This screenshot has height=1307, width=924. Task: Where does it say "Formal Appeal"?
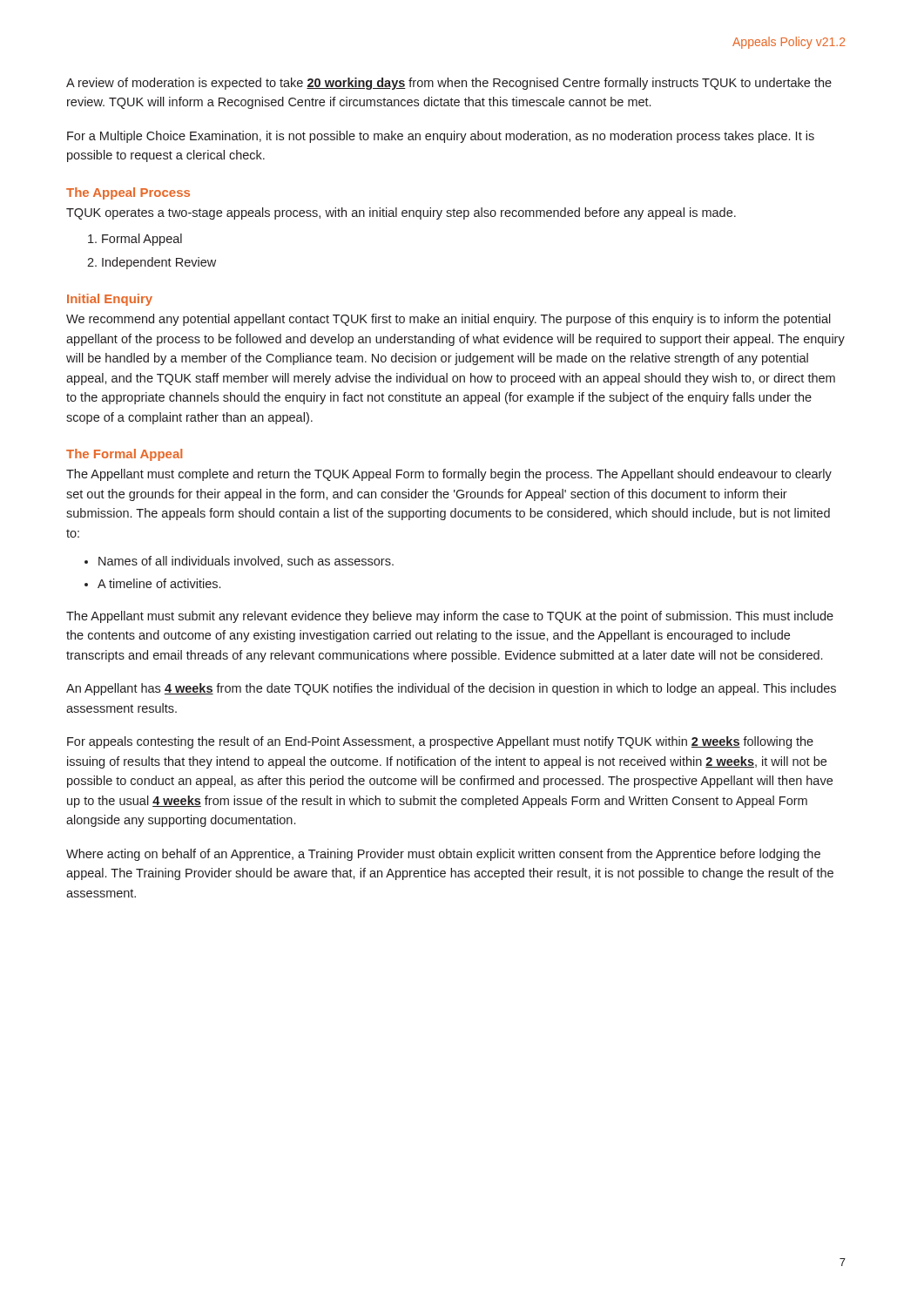[x=142, y=240]
